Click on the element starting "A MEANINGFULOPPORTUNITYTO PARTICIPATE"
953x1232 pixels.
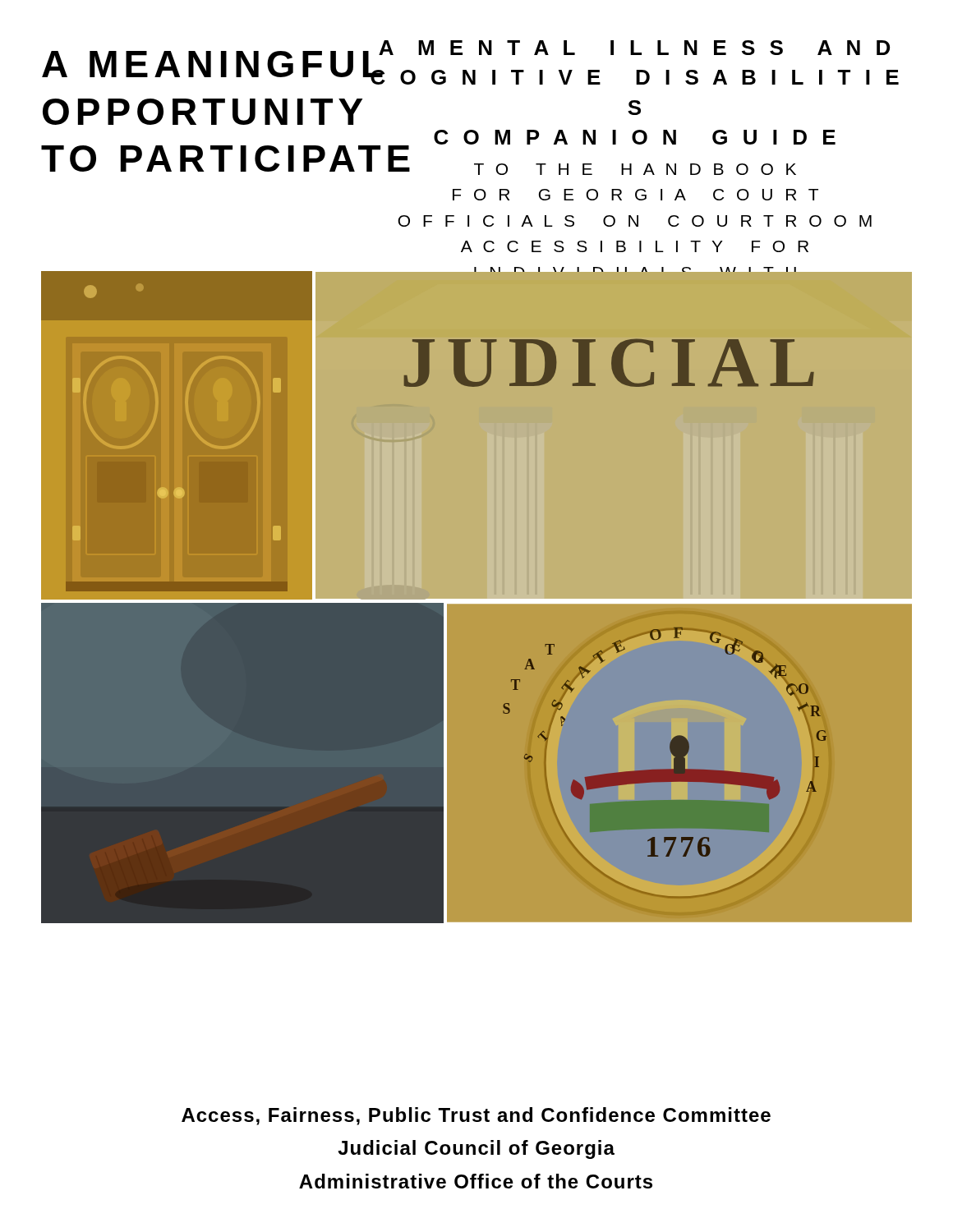201,112
